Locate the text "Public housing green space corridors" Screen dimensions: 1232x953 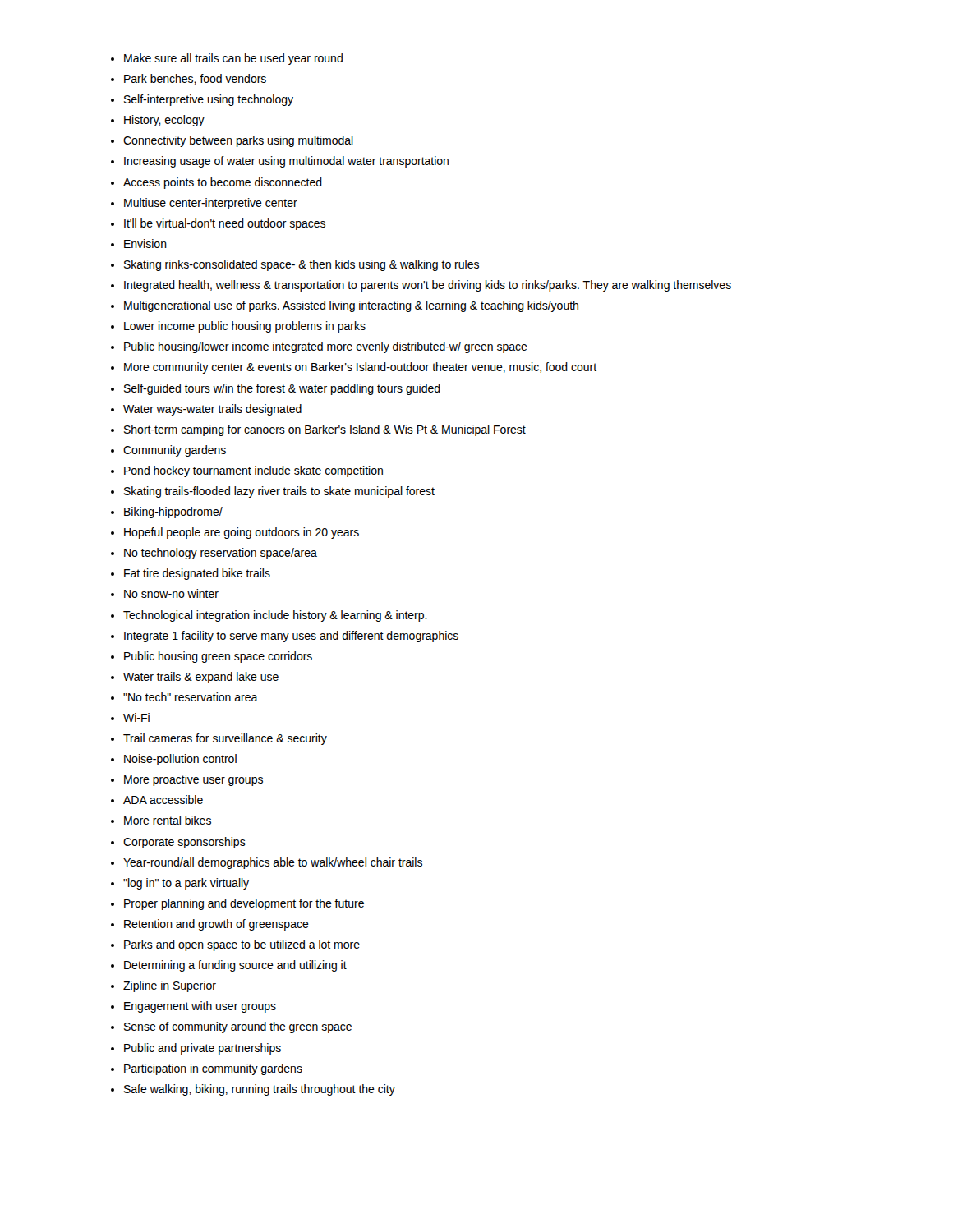point(218,656)
